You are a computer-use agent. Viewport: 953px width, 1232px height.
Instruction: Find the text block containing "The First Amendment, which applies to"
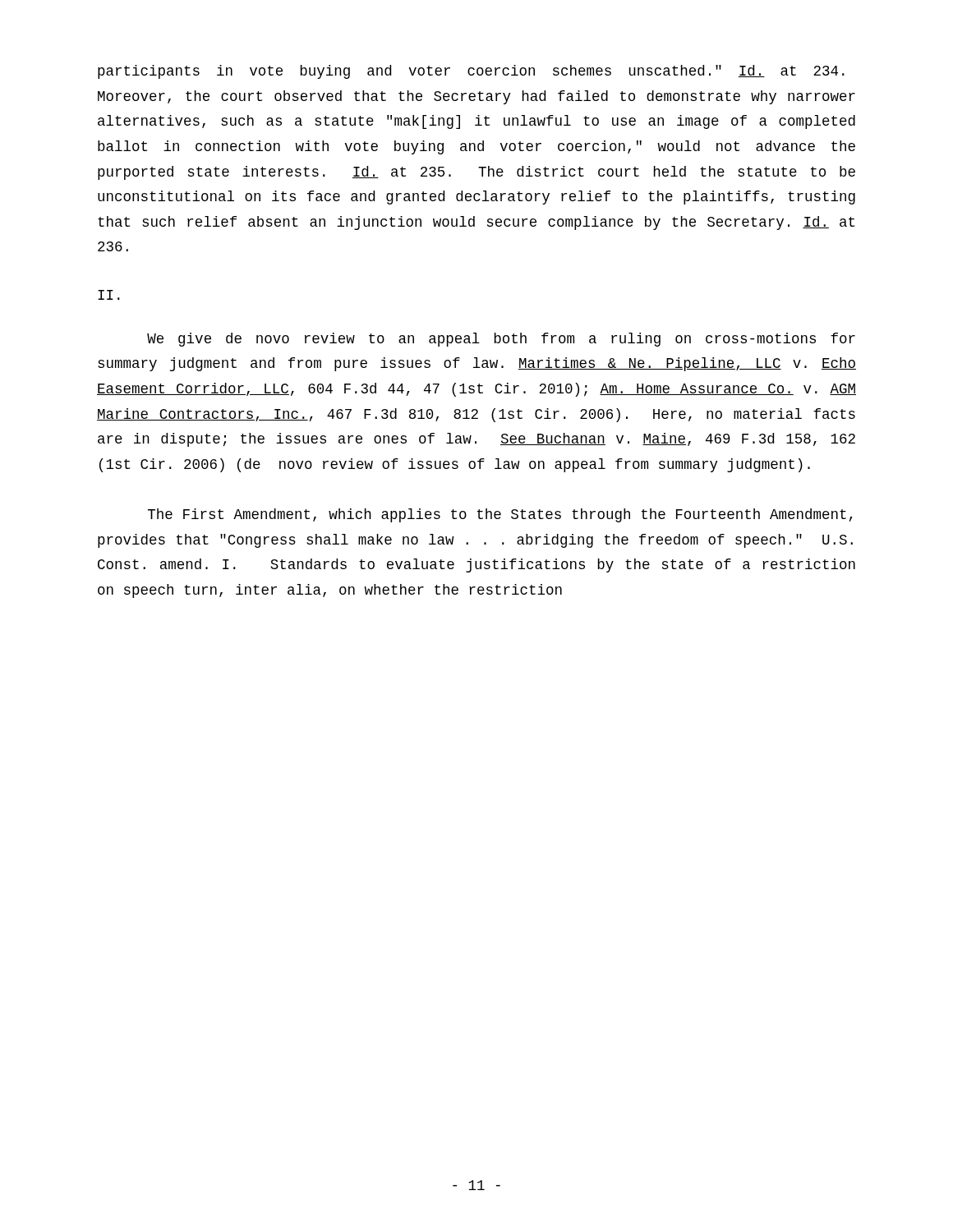coord(476,553)
